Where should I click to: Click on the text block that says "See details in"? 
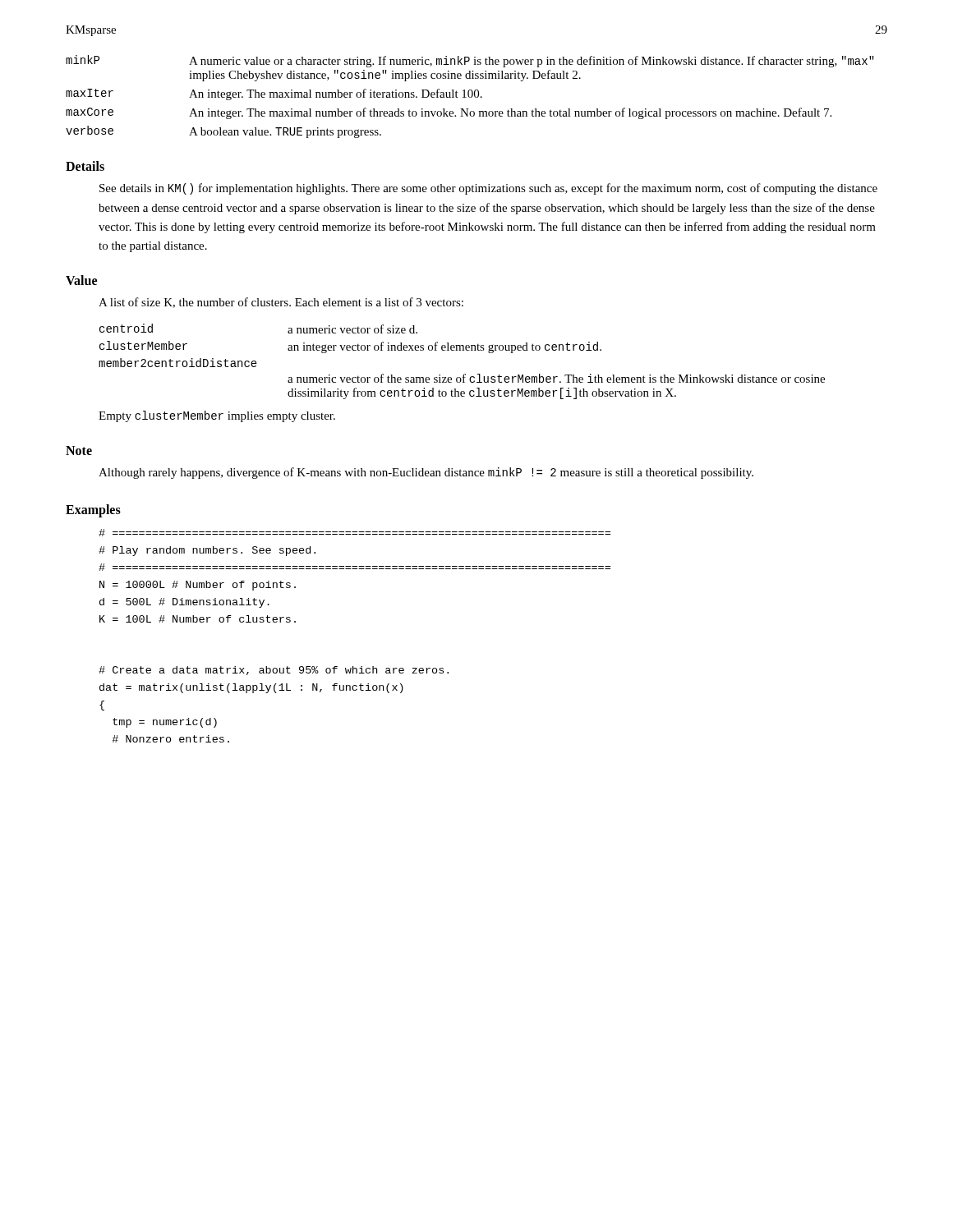click(x=488, y=217)
